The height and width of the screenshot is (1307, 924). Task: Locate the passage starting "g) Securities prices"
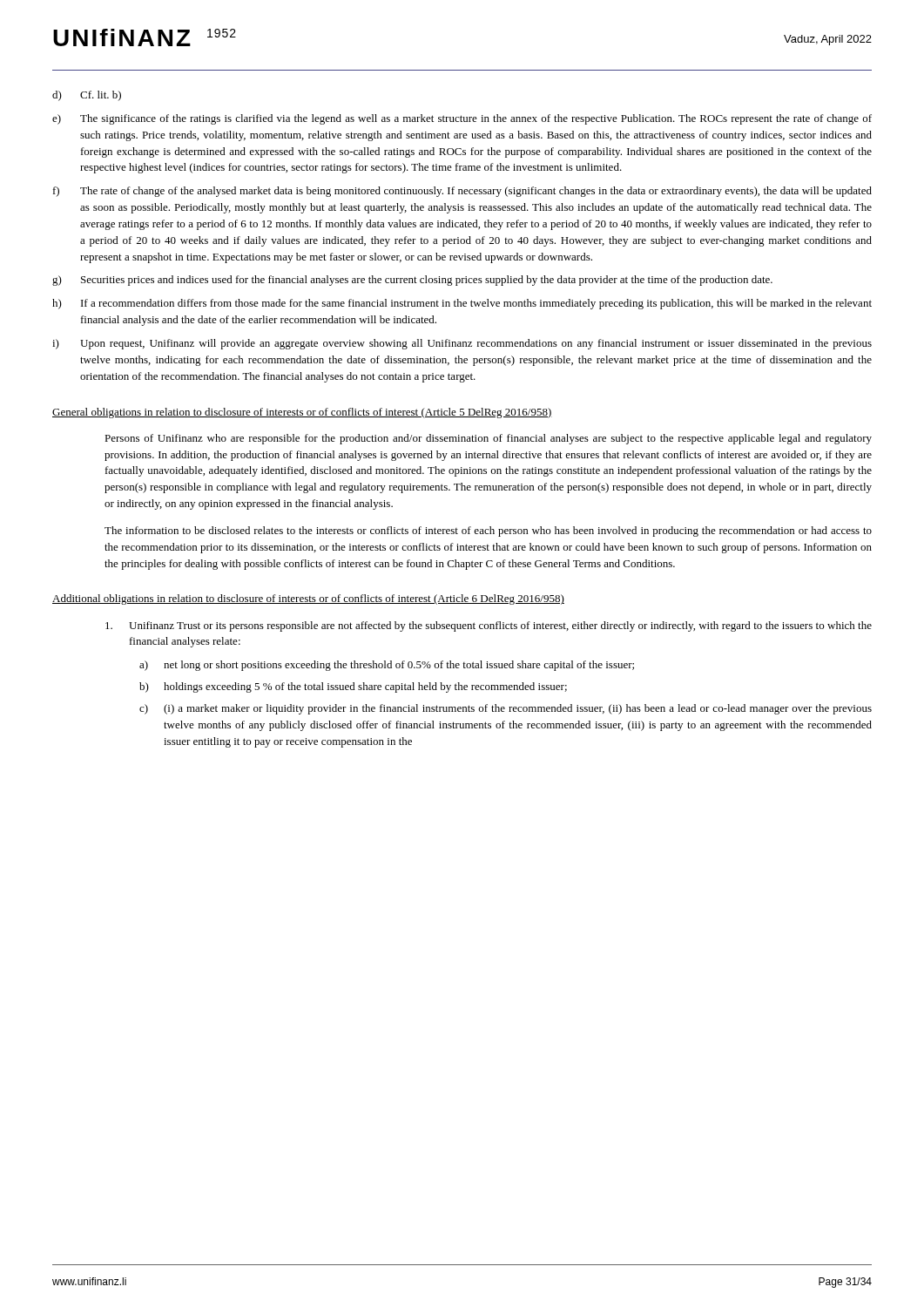pyautogui.click(x=462, y=280)
